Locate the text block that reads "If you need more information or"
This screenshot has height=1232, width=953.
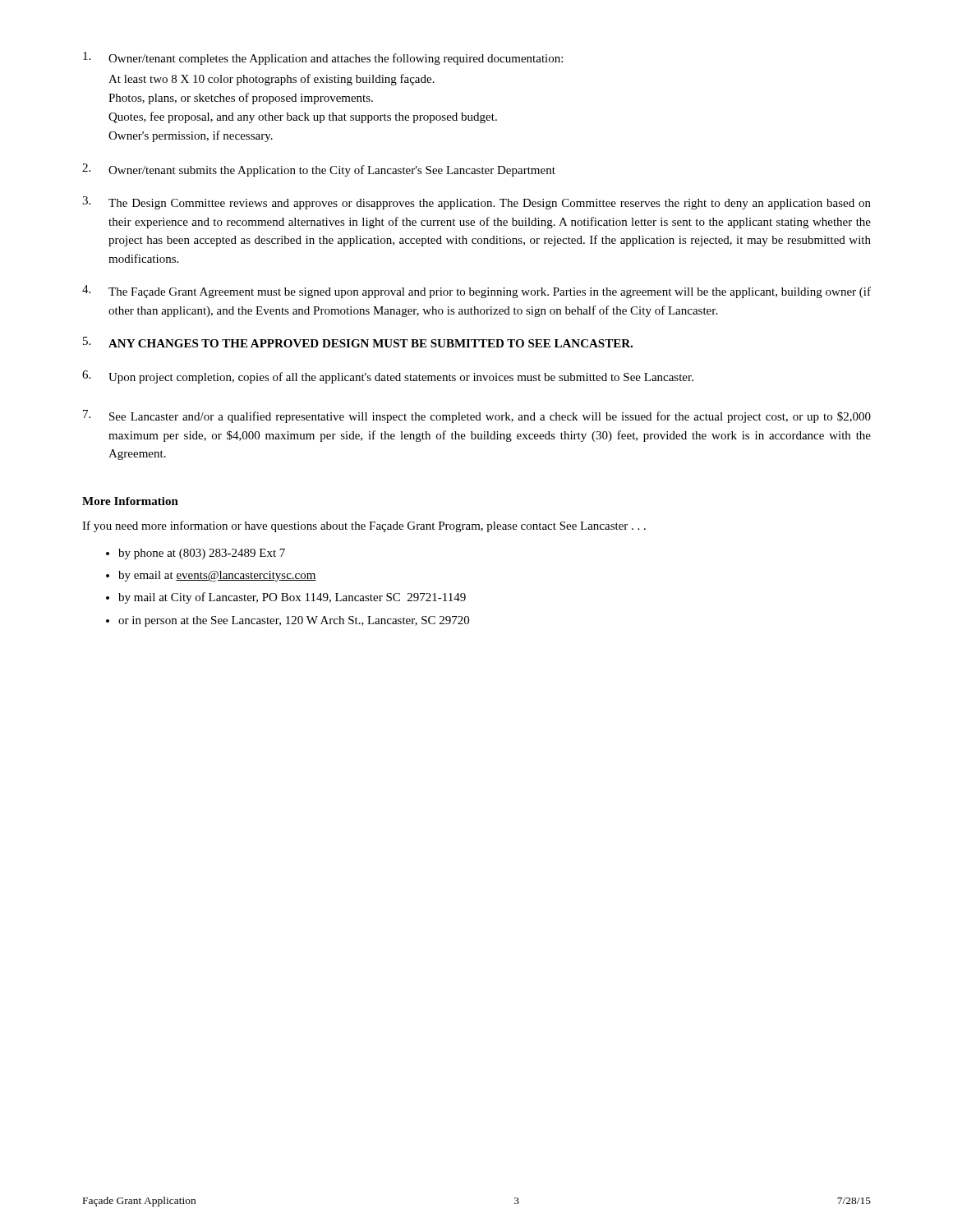coord(364,525)
